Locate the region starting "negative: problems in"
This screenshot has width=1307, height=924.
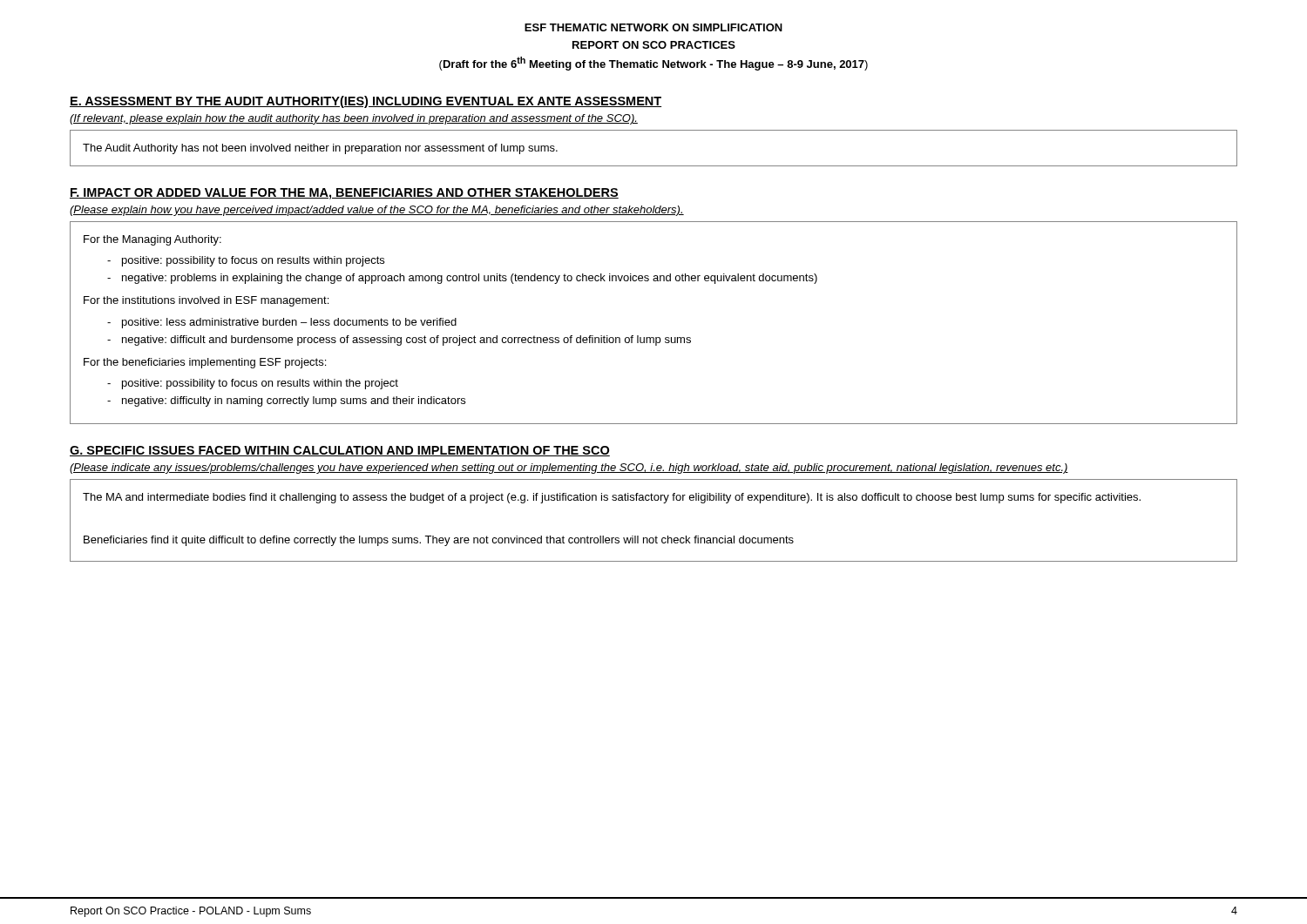(x=469, y=278)
